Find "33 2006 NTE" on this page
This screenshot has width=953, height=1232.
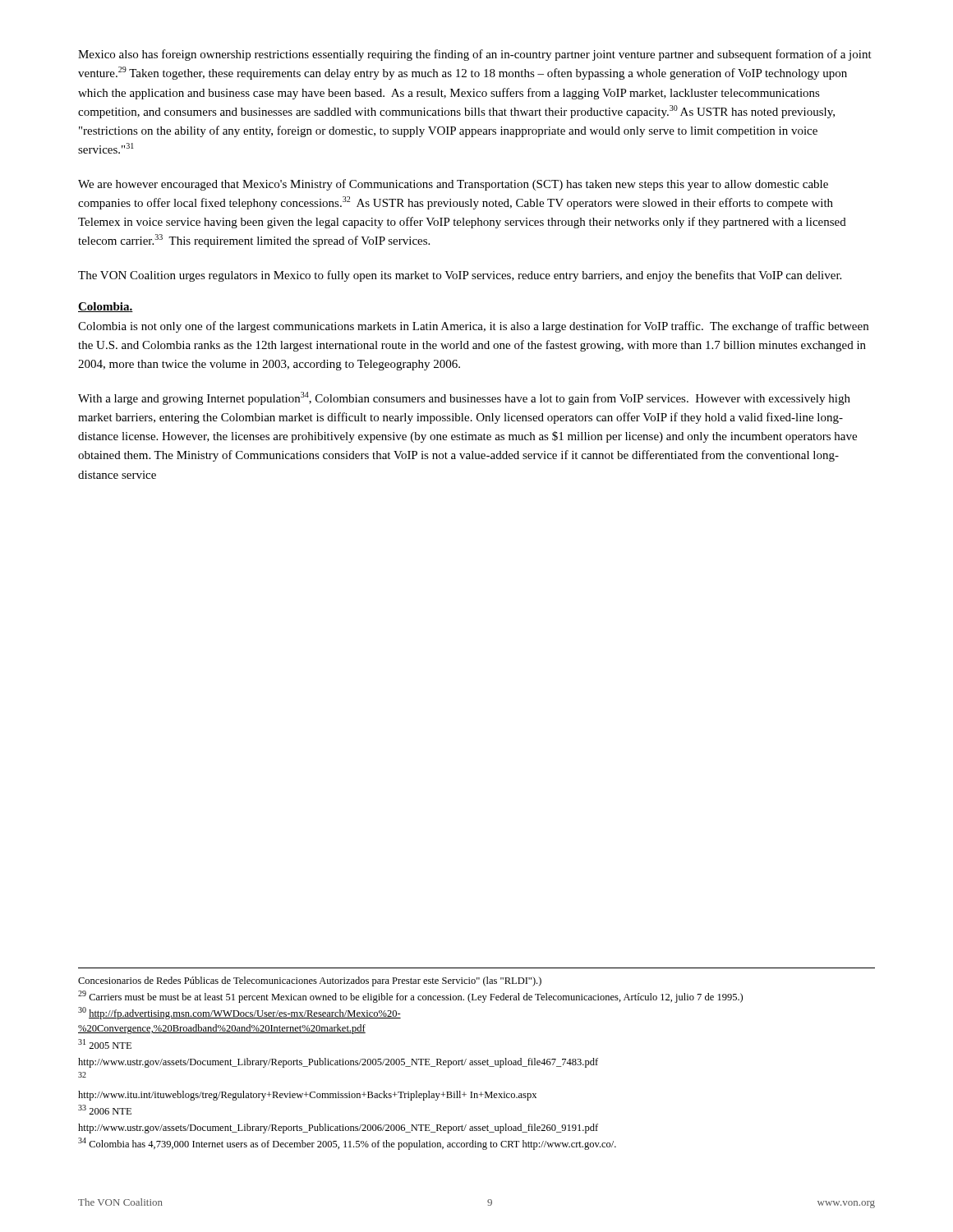[105, 1110]
